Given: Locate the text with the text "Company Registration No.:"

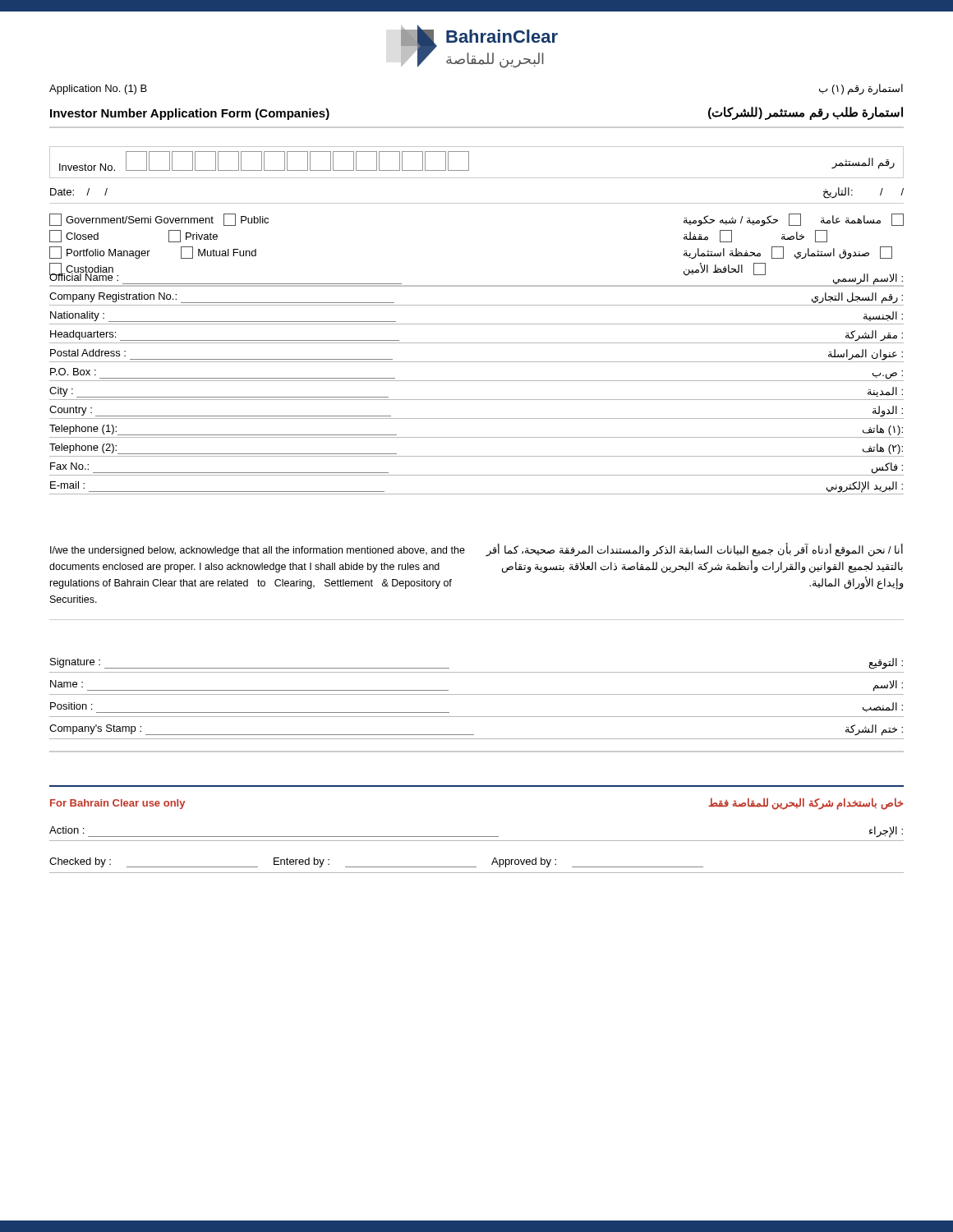Looking at the screenshot, I should pyautogui.click(x=222, y=296).
